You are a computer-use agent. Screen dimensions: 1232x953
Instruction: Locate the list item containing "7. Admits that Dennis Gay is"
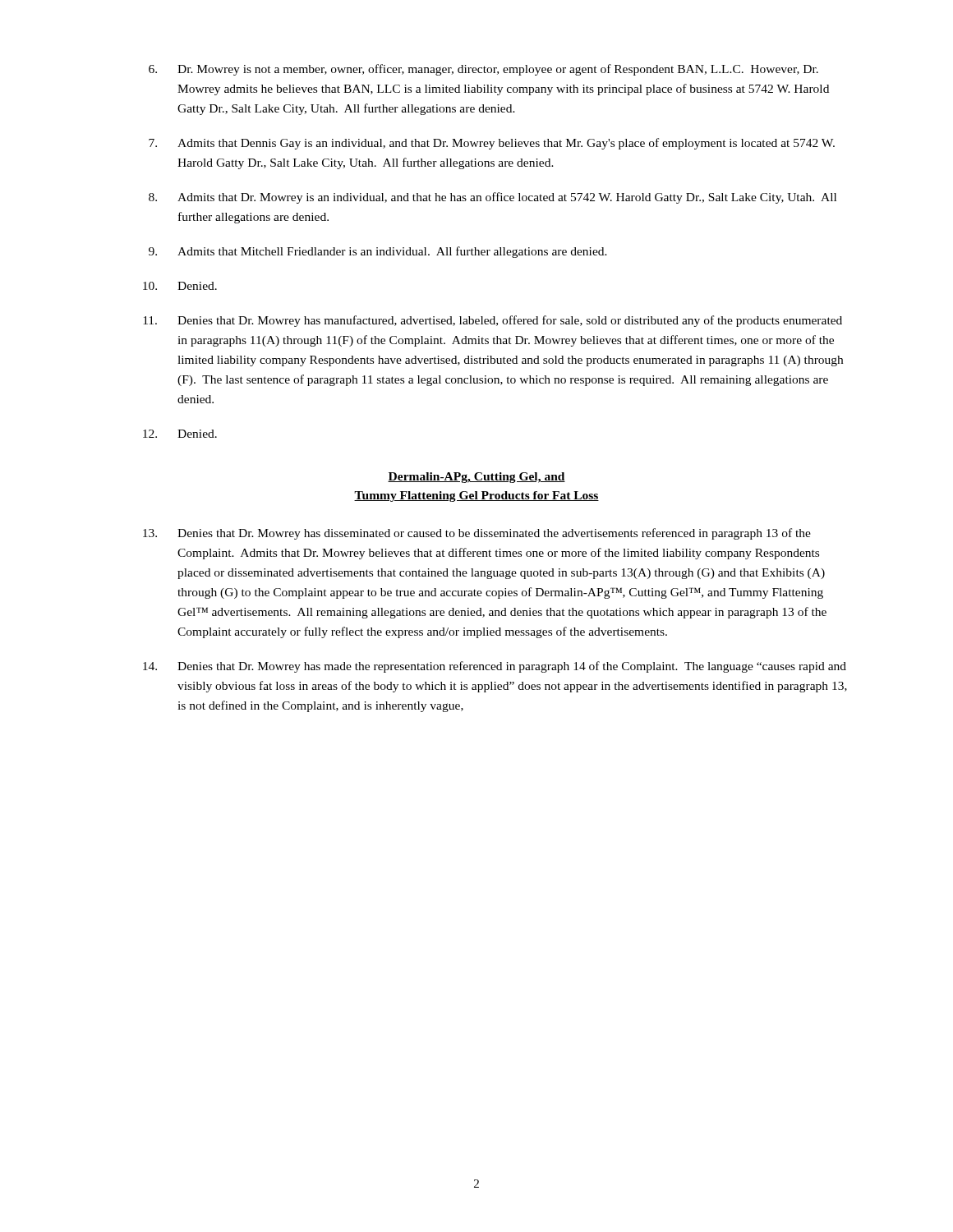point(476,153)
